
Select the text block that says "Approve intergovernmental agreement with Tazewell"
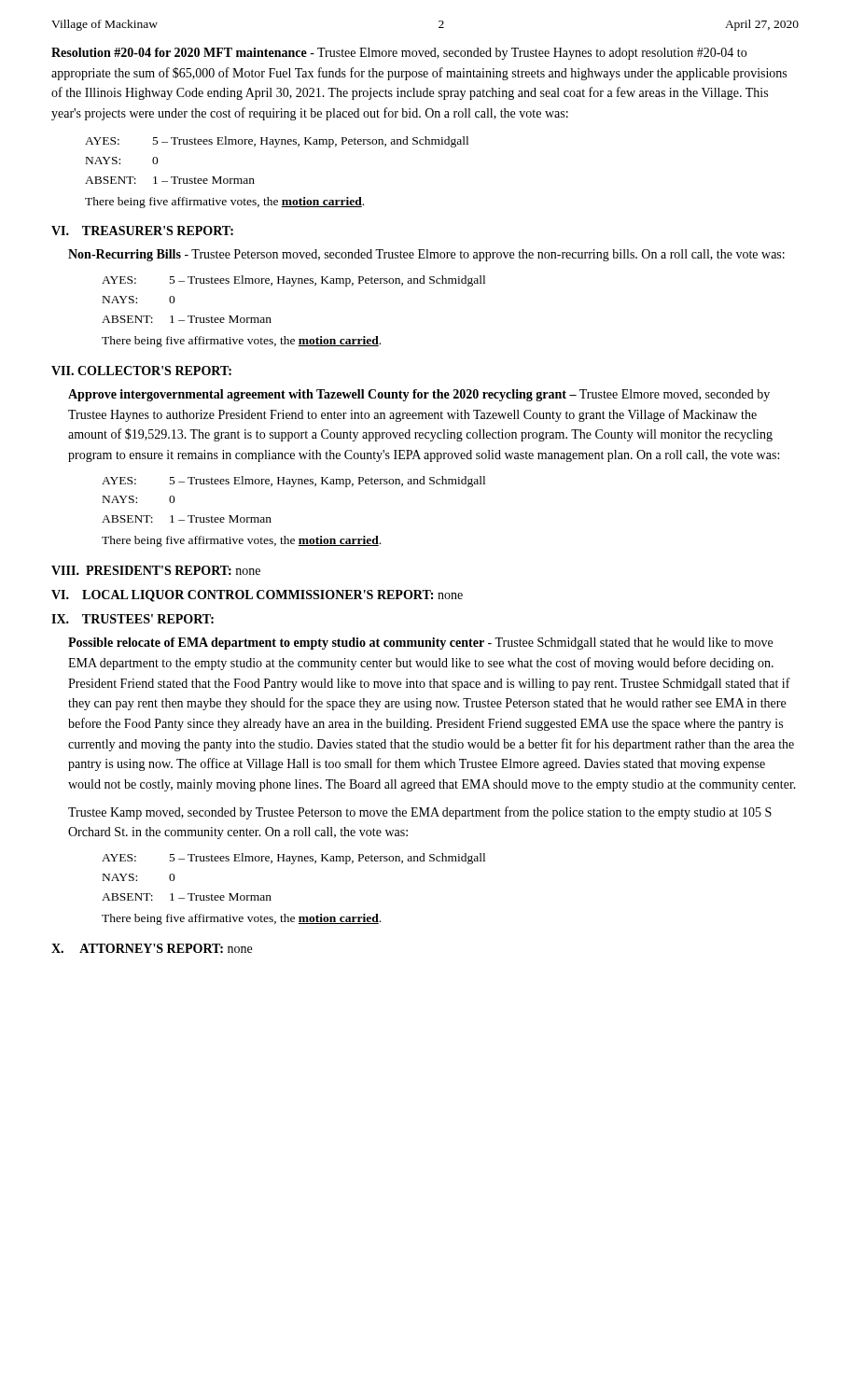pos(424,424)
